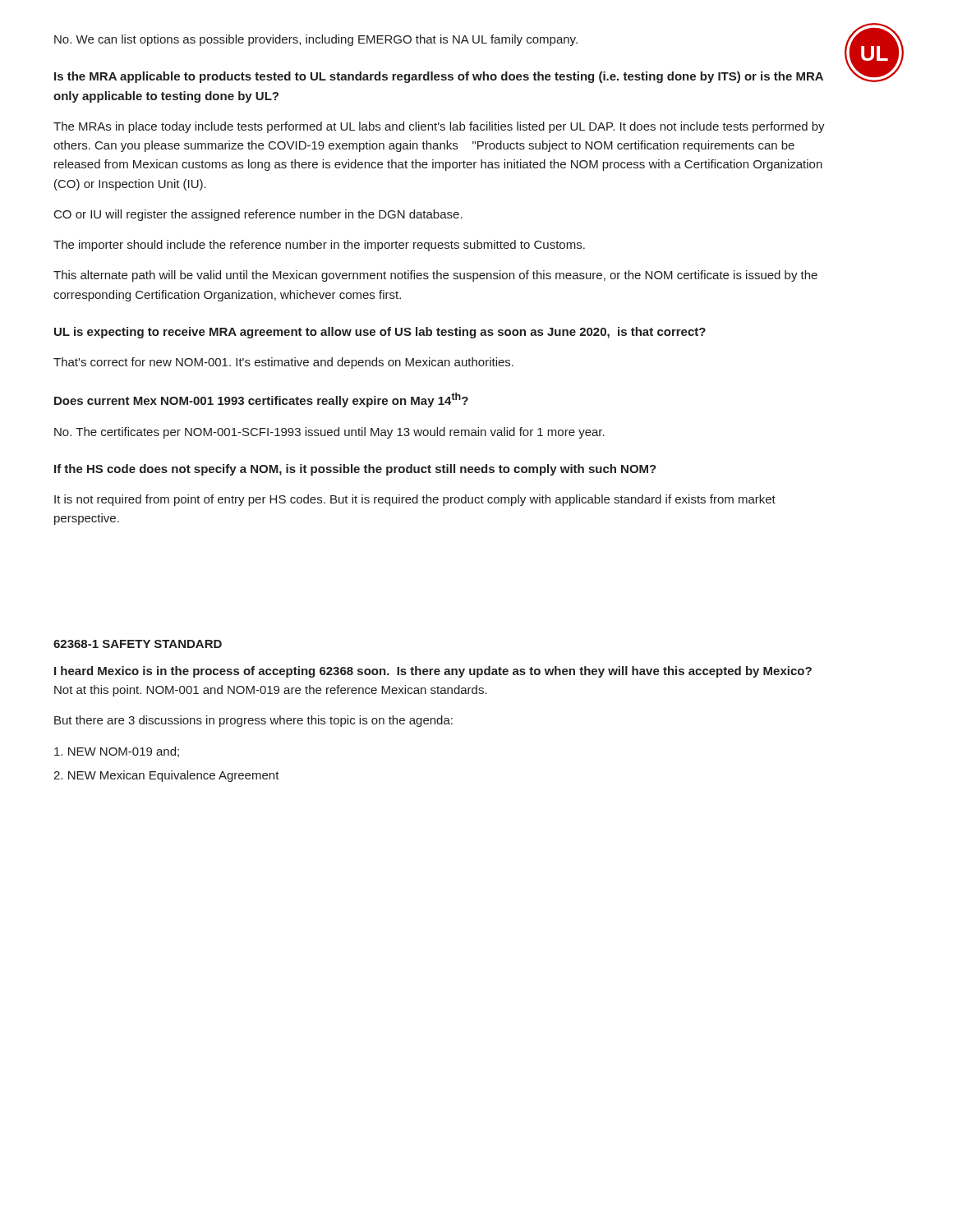The width and height of the screenshot is (953, 1232).
Task: Select the text block containing "The importer should include the reference"
Action: [x=319, y=244]
